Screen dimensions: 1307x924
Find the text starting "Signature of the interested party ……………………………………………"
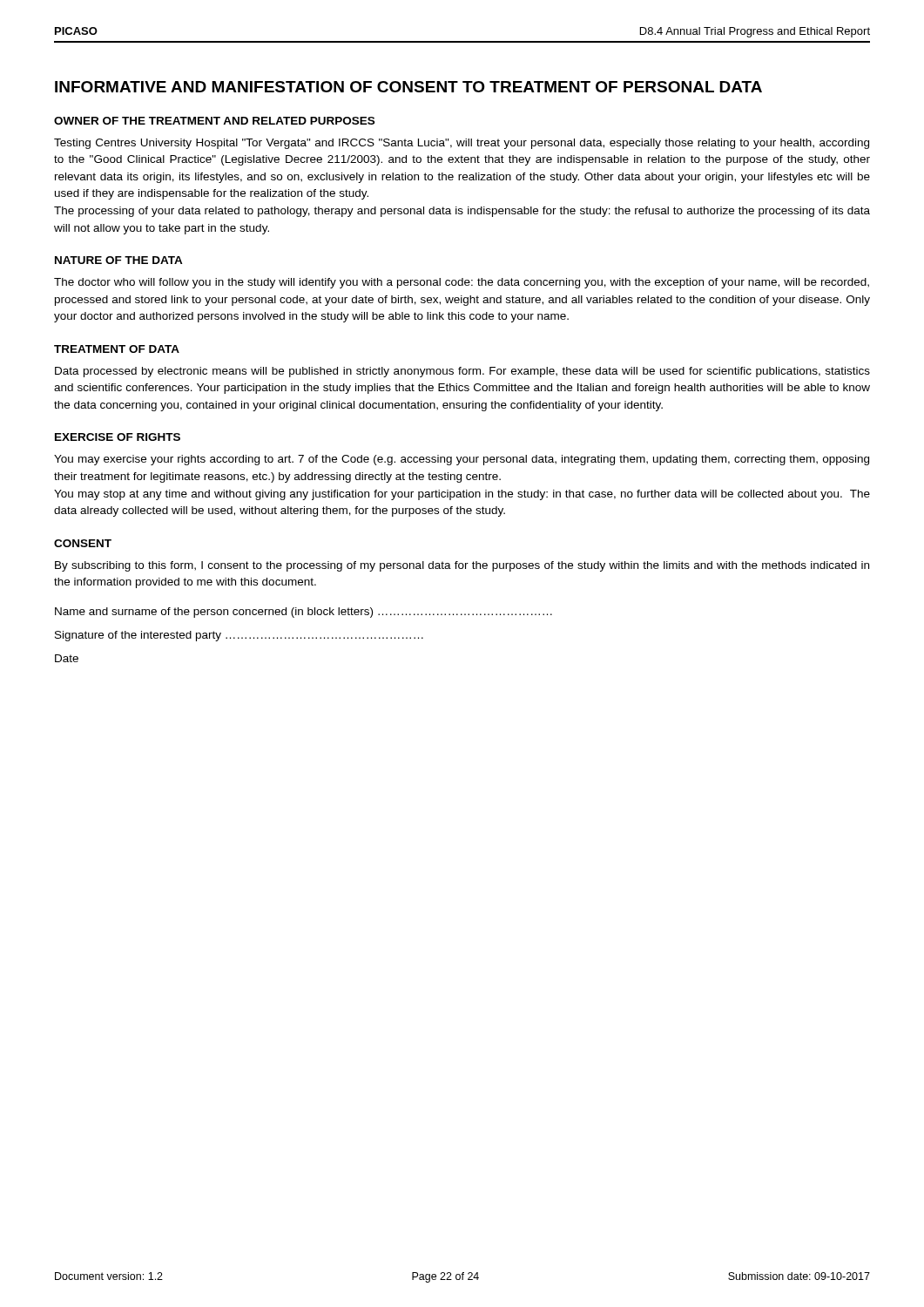(x=239, y=635)
